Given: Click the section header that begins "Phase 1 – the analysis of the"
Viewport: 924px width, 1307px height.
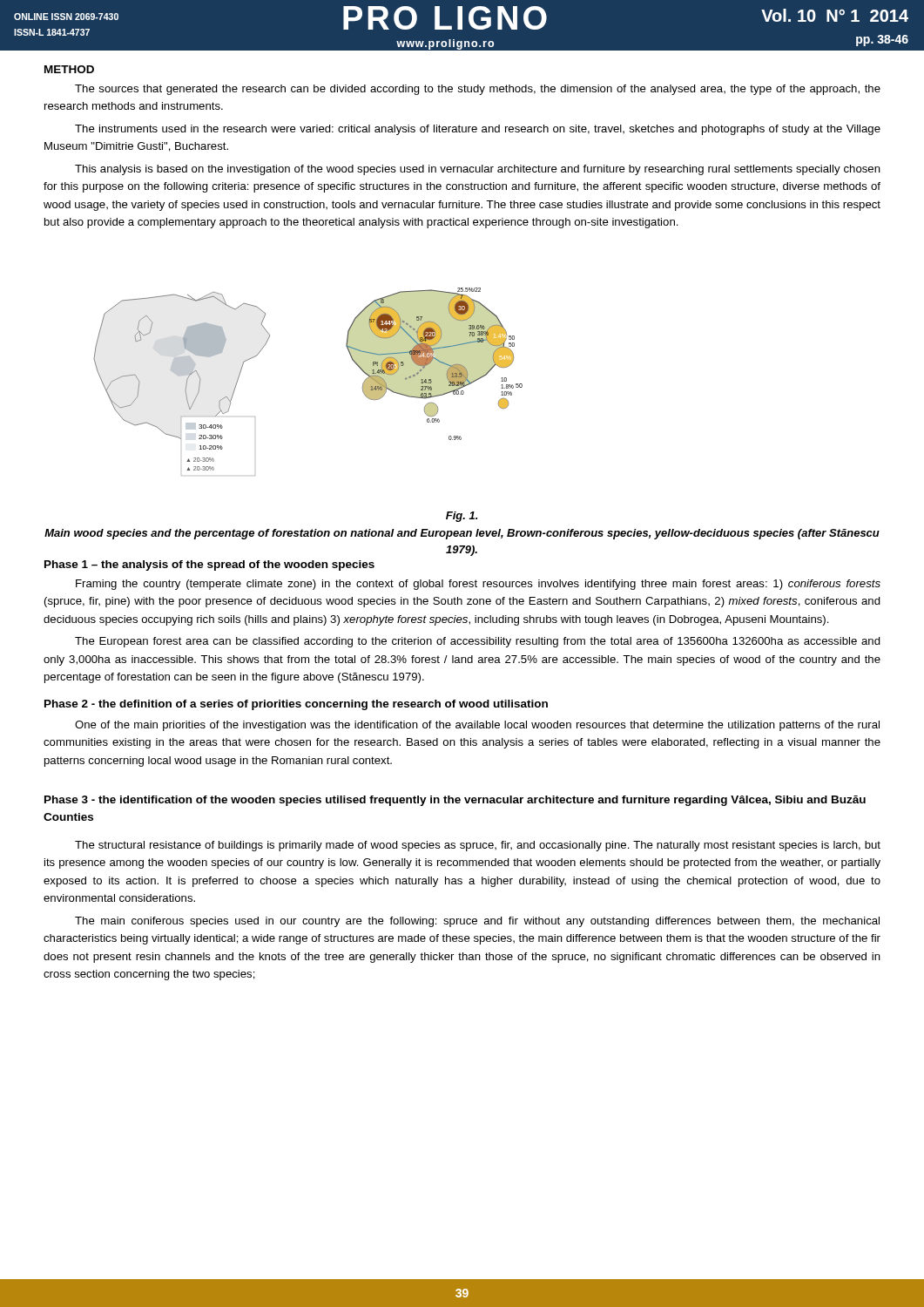Looking at the screenshot, I should coord(209,564).
